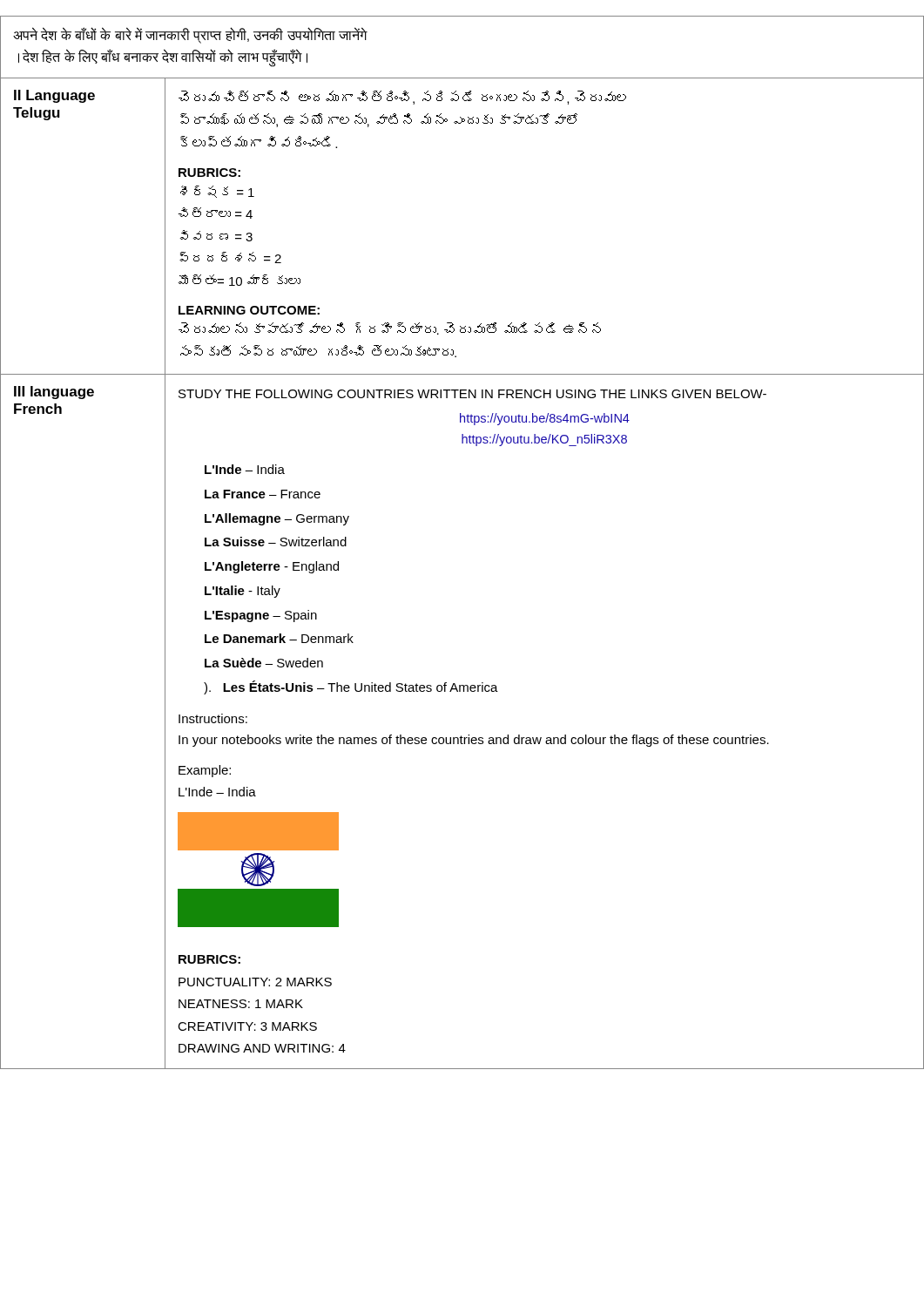Locate the text block that reads "చెరువులను కాపాడుకోవాలని గ్రహిస్తారు. చెరువుతో"
The image size is (924, 1307).
tap(391, 341)
